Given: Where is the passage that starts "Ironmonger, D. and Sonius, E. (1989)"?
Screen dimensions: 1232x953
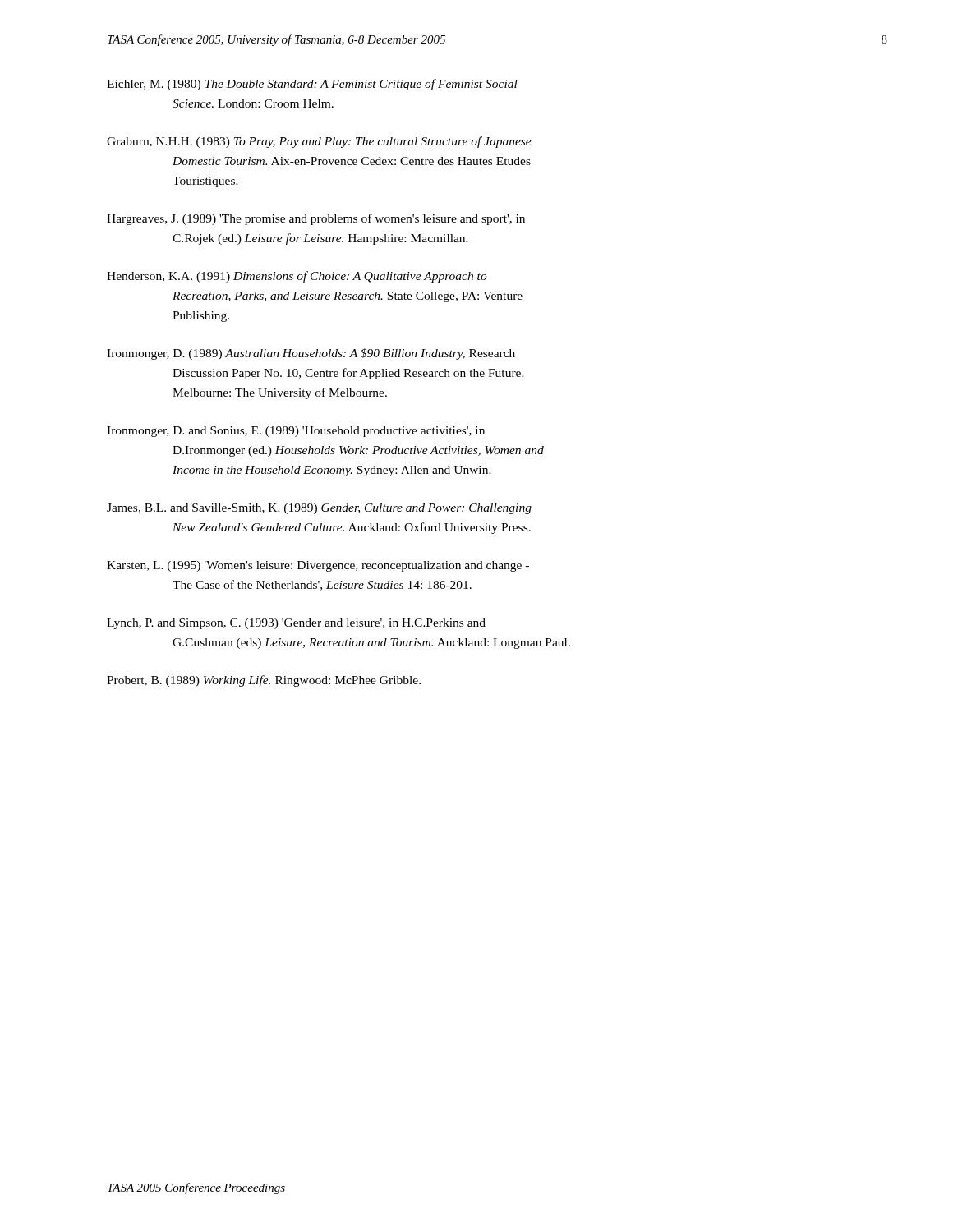Looking at the screenshot, I should tap(476, 450).
